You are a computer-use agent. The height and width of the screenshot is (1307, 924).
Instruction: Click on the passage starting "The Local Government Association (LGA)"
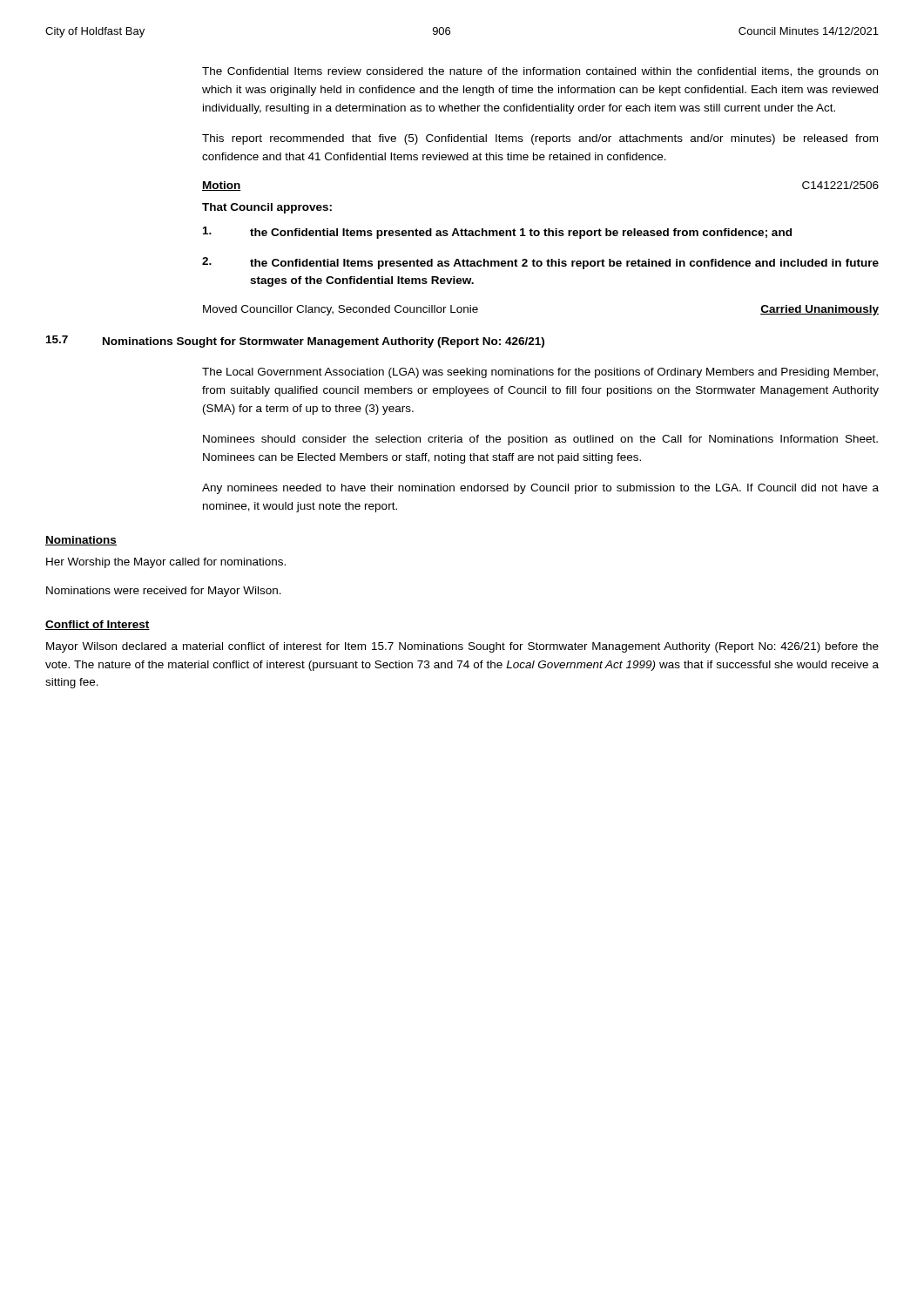click(540, 390)
